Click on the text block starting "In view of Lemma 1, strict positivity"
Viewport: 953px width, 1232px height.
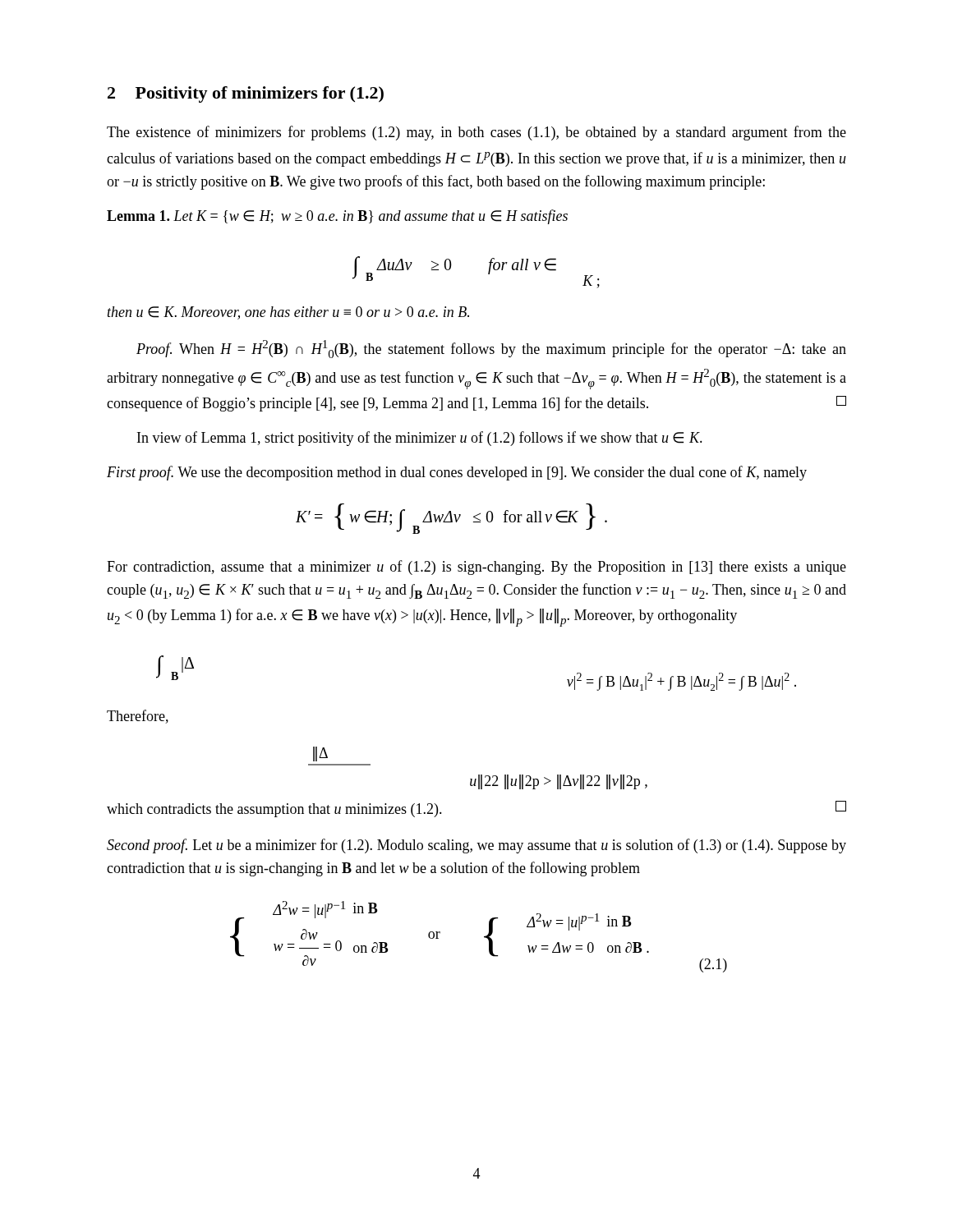(420, 438)
